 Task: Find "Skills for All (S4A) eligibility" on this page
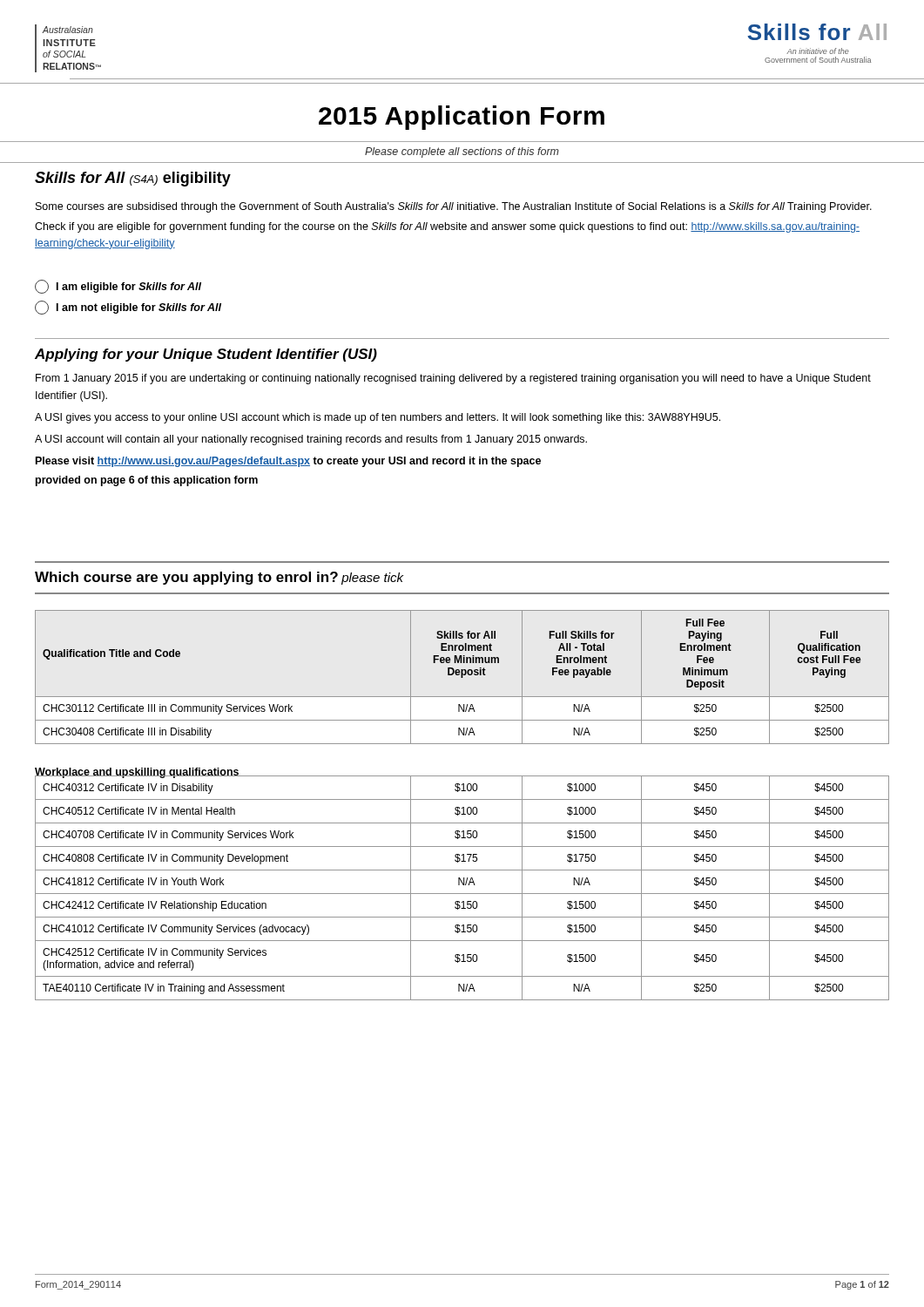coord(133,179)
